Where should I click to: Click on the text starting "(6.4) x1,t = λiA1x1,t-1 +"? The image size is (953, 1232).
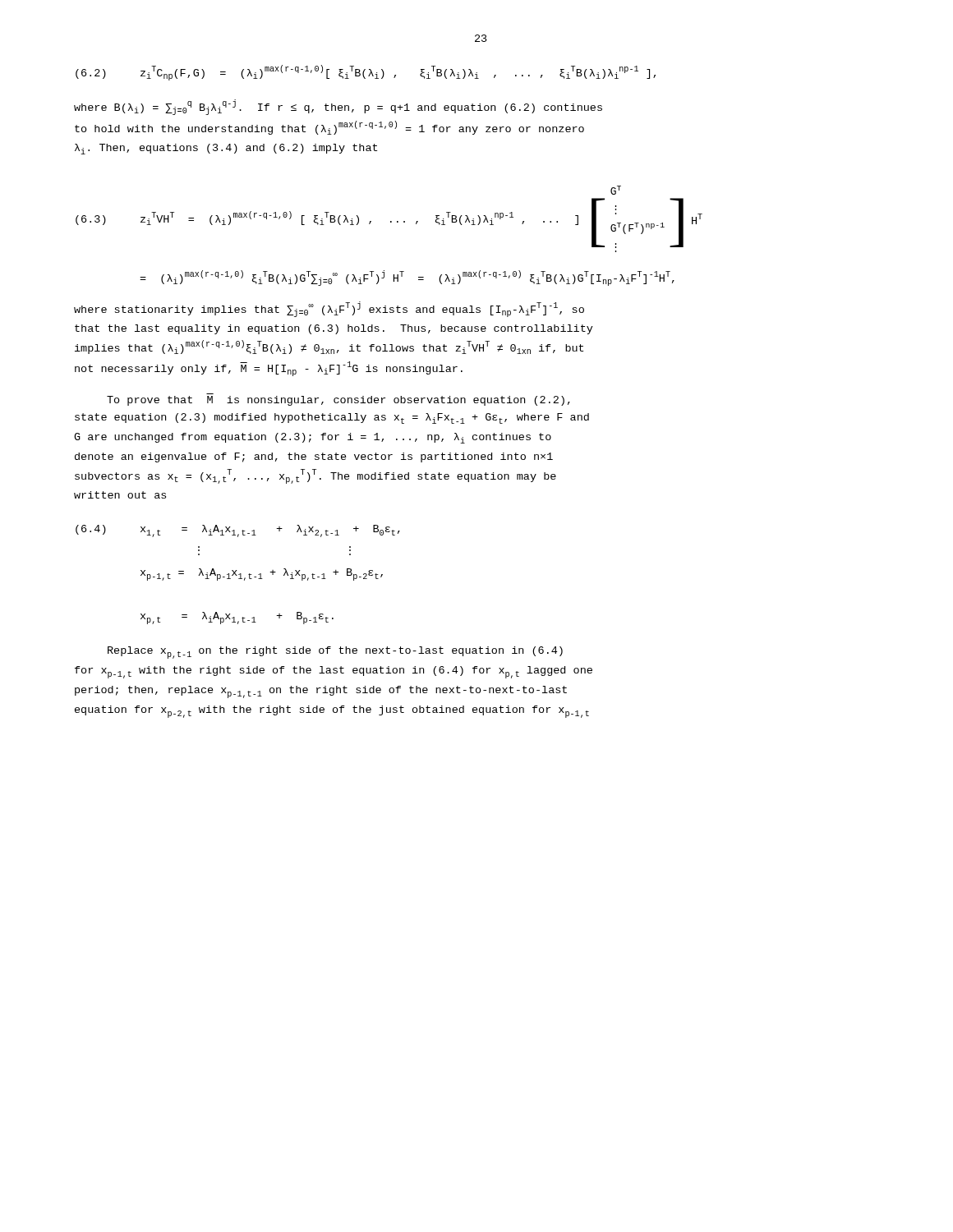[238, 531]
